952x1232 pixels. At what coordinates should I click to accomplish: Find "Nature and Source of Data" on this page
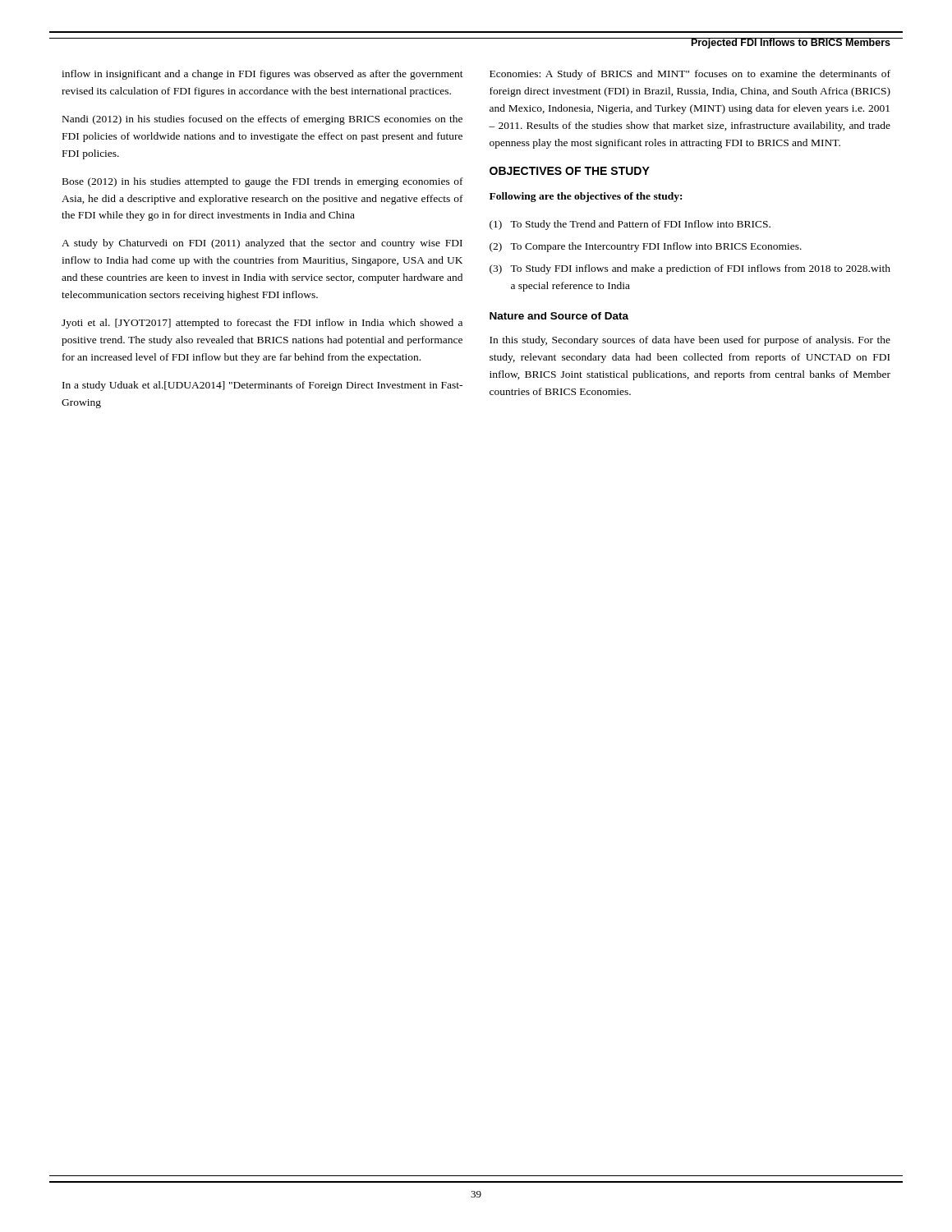pos(559,316)
